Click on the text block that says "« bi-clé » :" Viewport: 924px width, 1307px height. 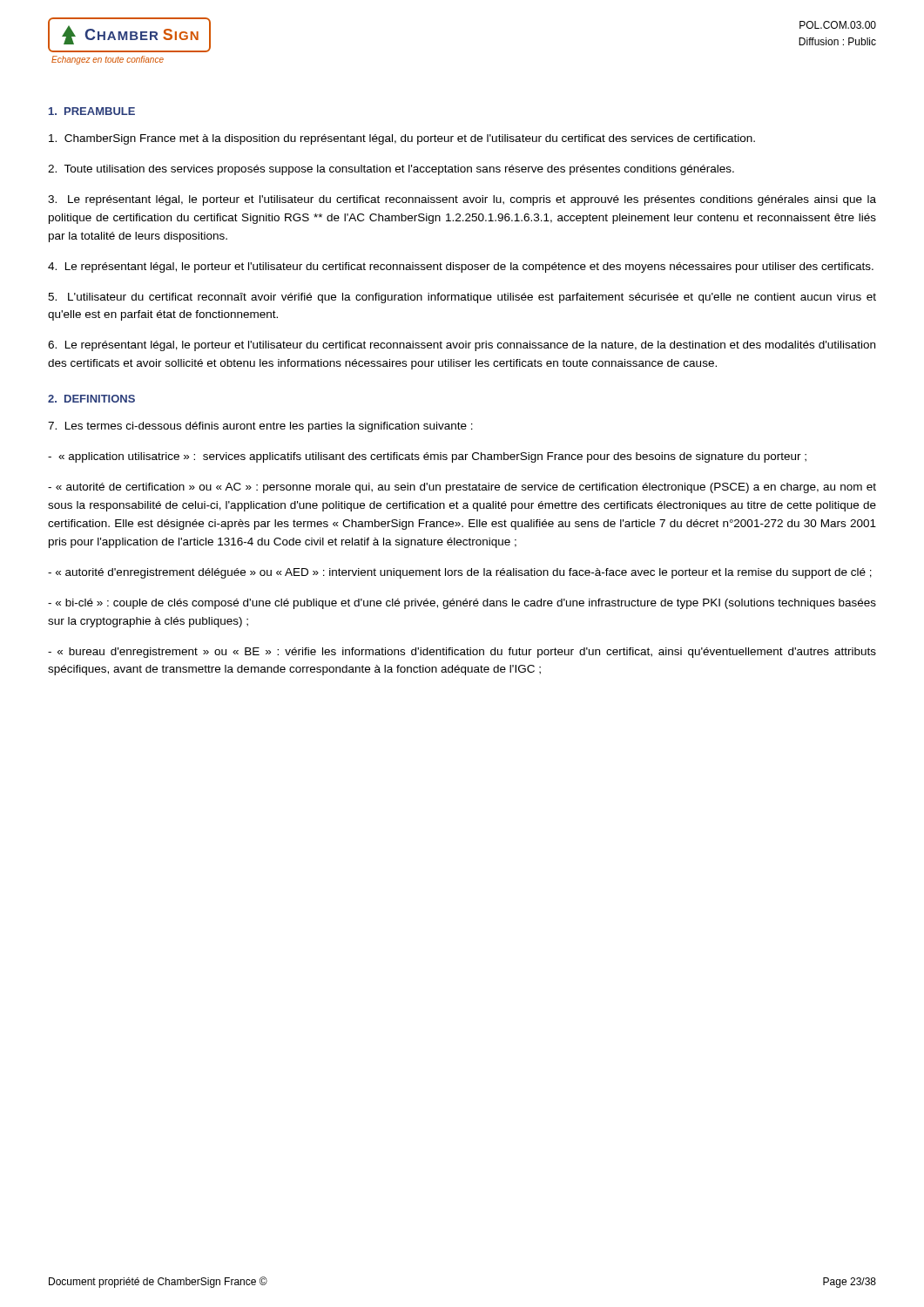click(x=462, y=611)
